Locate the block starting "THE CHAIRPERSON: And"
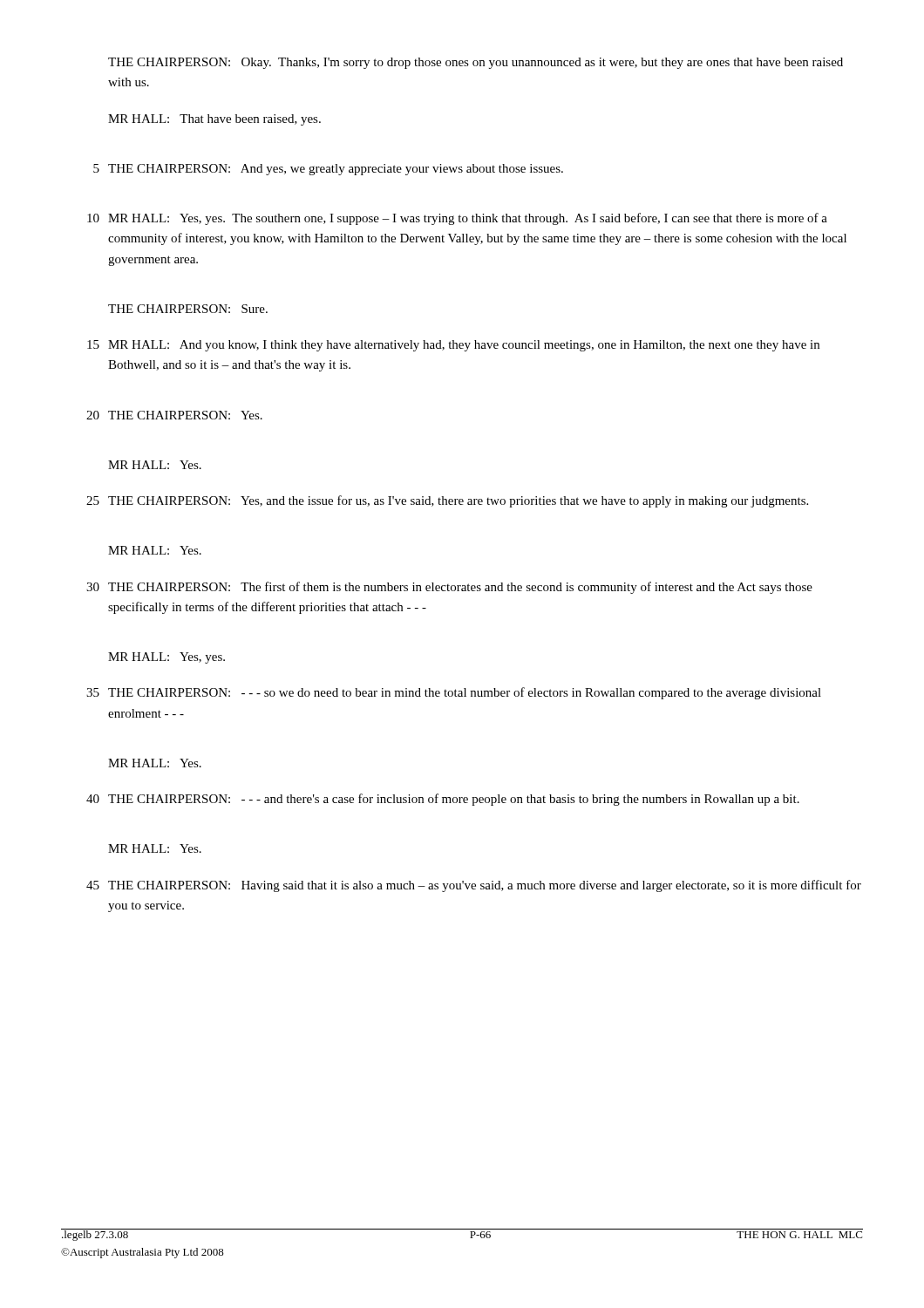Screen dimensions: 1308x924 486,169
